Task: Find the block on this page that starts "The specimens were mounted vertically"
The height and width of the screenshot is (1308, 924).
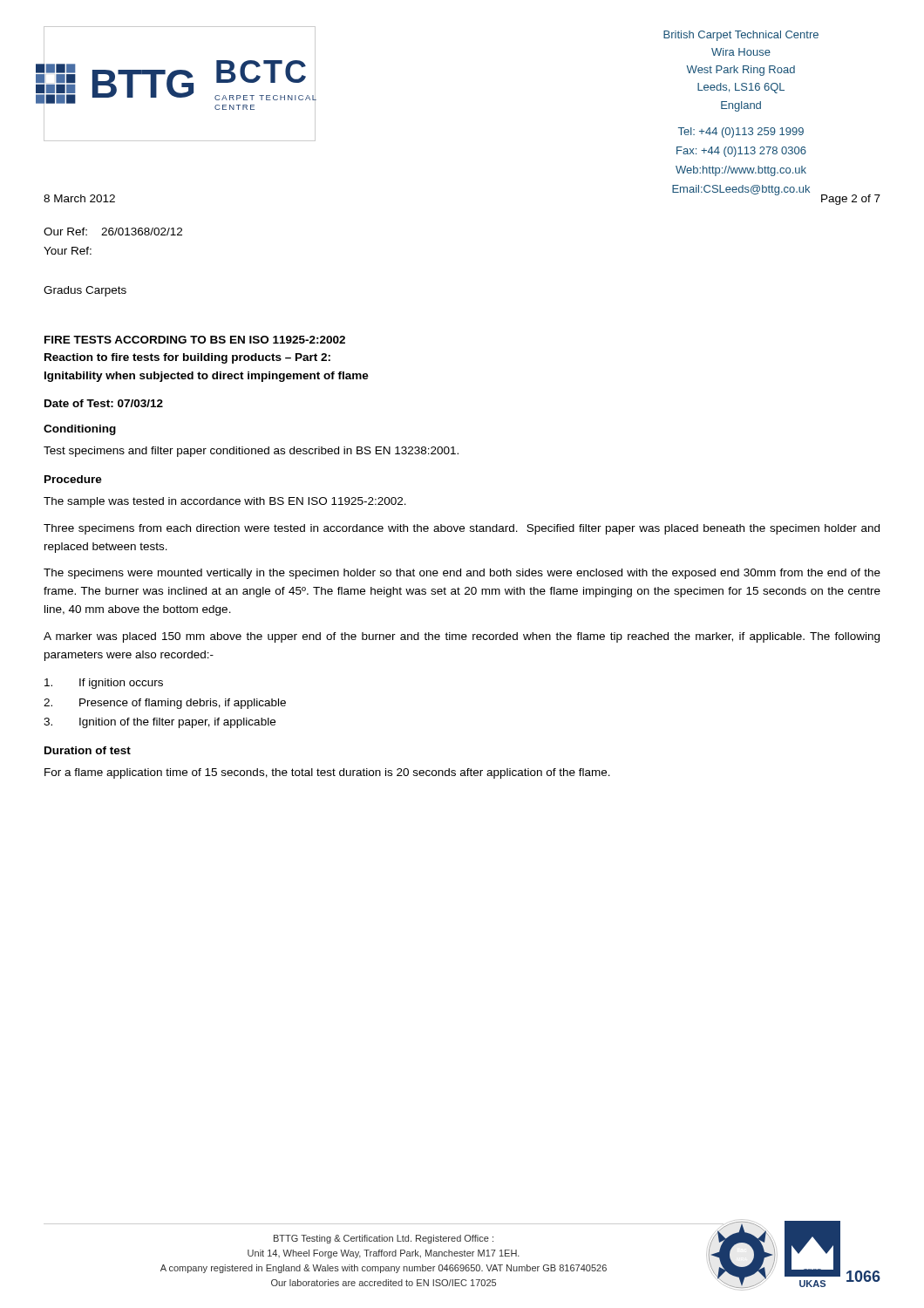Action: tap(462, 591)
